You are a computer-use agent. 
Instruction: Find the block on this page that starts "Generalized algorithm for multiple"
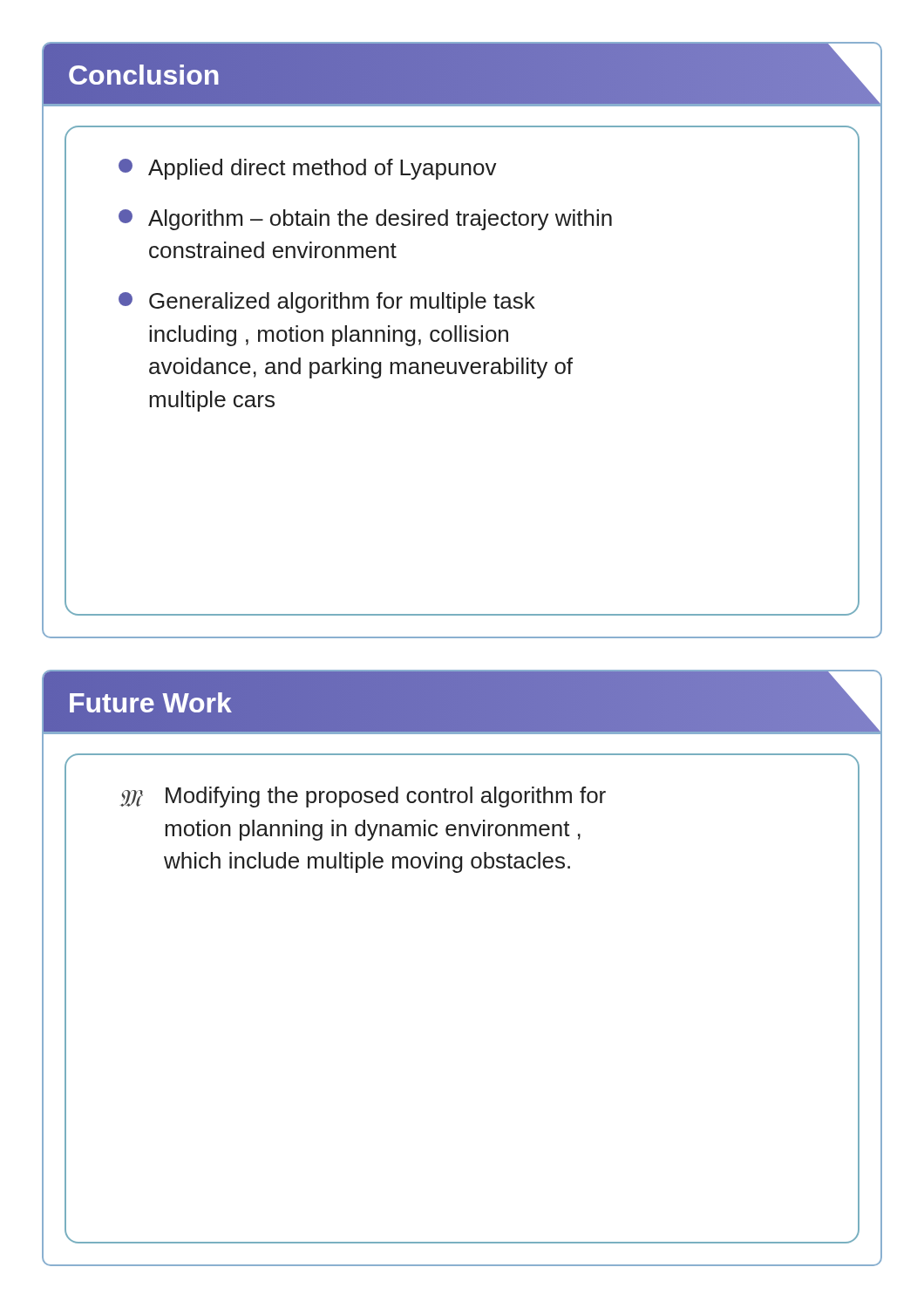pos(346,351)
